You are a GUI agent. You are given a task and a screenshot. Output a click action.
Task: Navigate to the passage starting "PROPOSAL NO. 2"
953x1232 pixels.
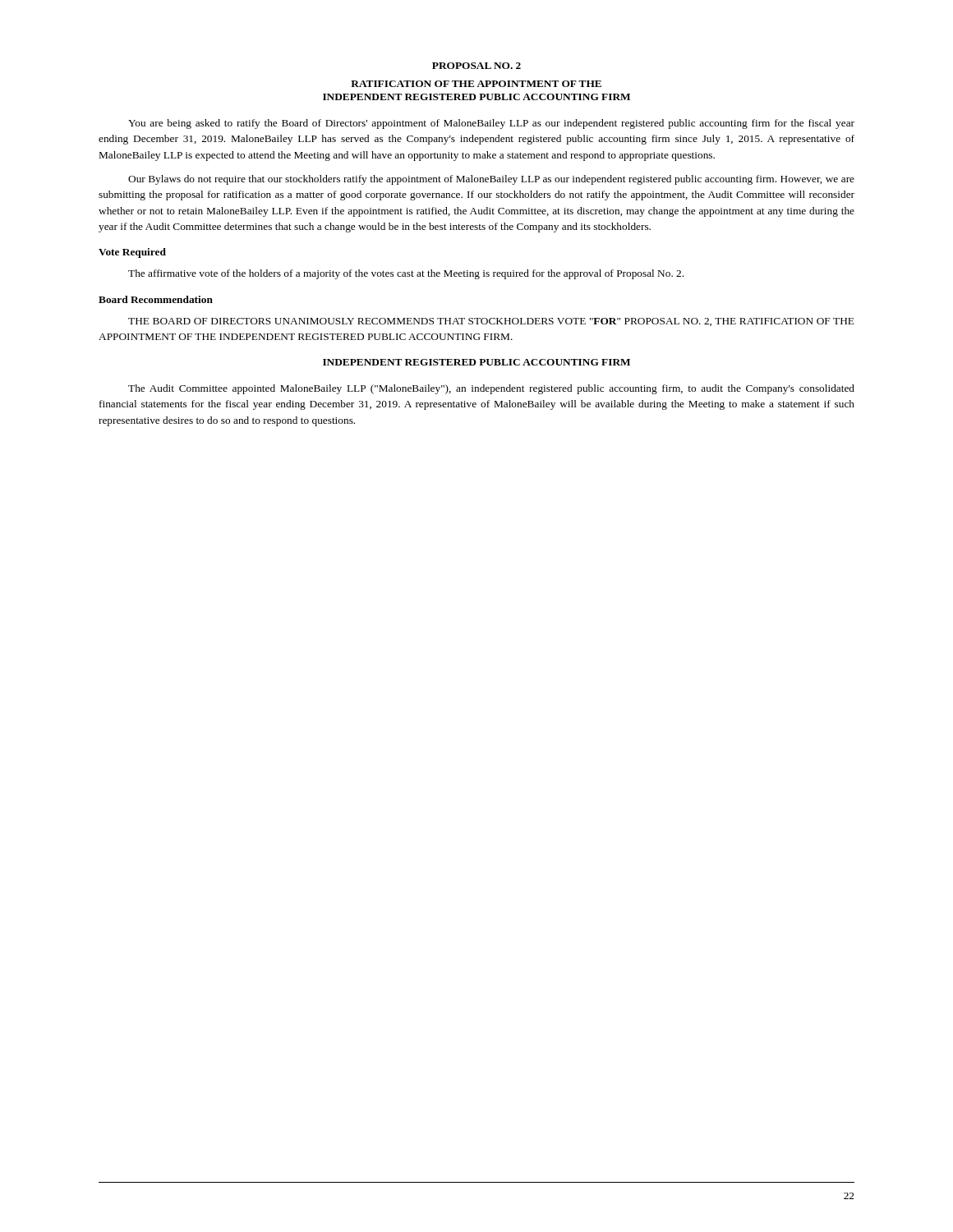[x=476, y=65]
